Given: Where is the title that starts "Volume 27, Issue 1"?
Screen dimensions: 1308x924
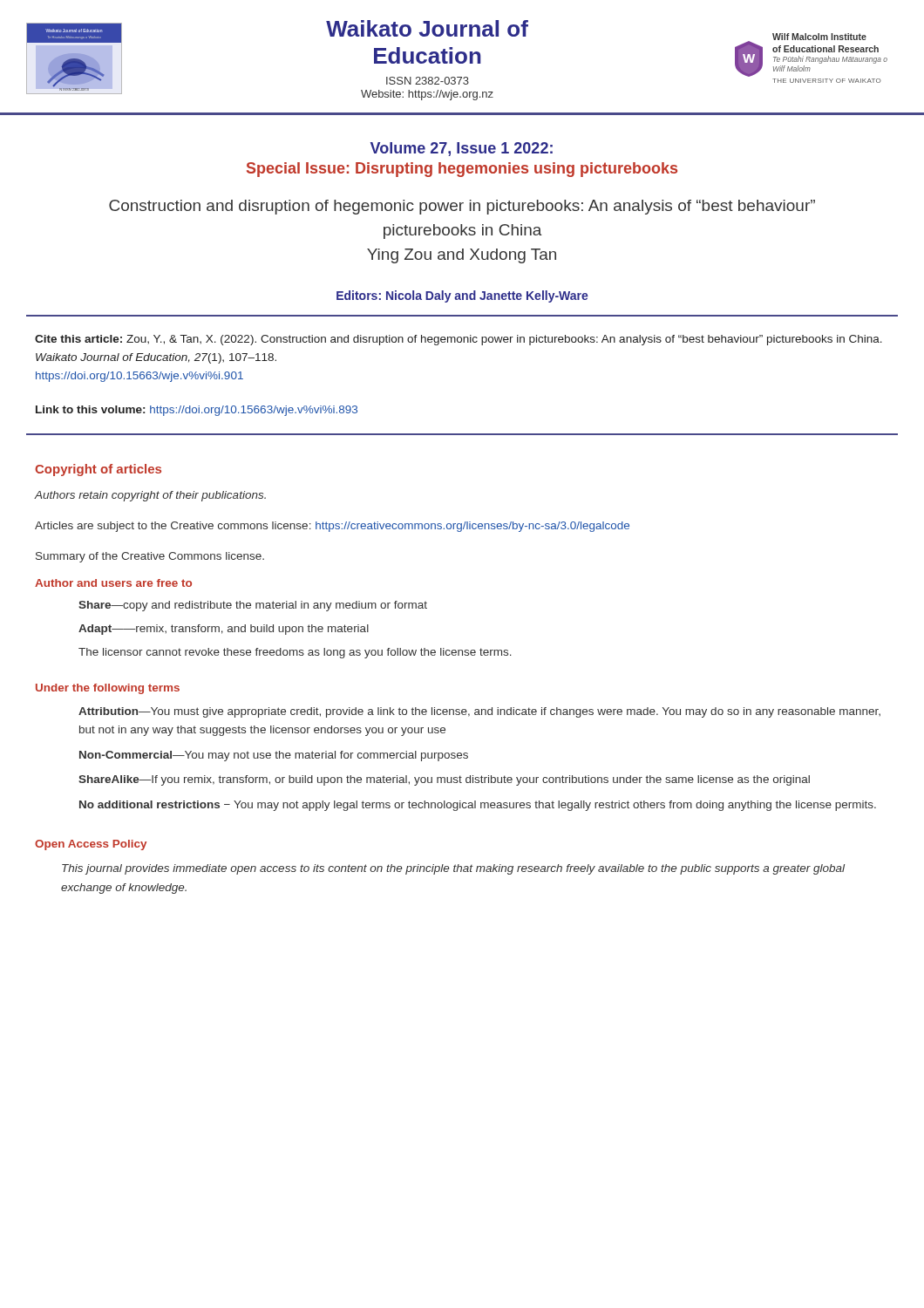Looking at the screenshot, I should [x=462, y=159].
